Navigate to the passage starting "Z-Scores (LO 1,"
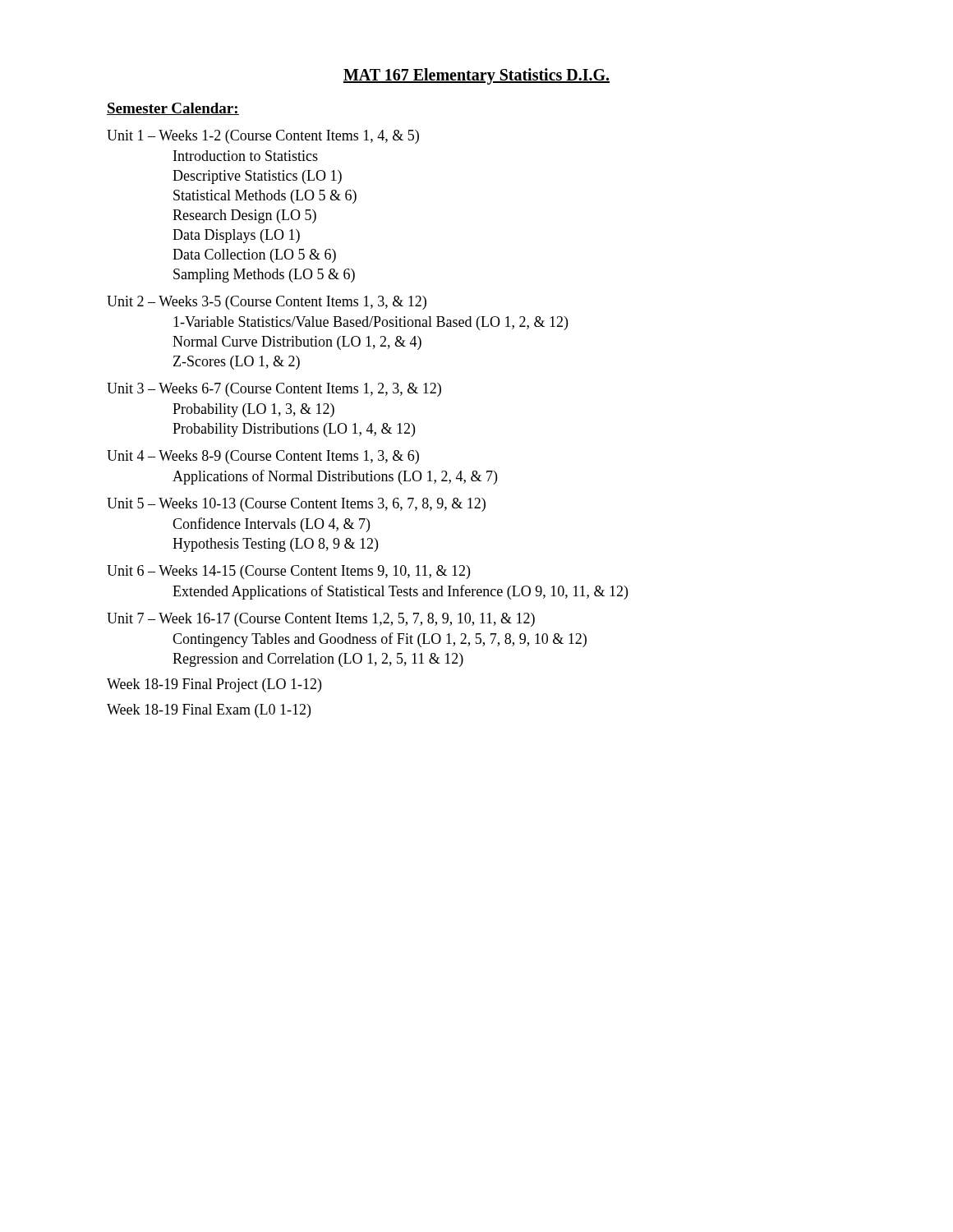953x1232 pixels. tap(236, 361)
